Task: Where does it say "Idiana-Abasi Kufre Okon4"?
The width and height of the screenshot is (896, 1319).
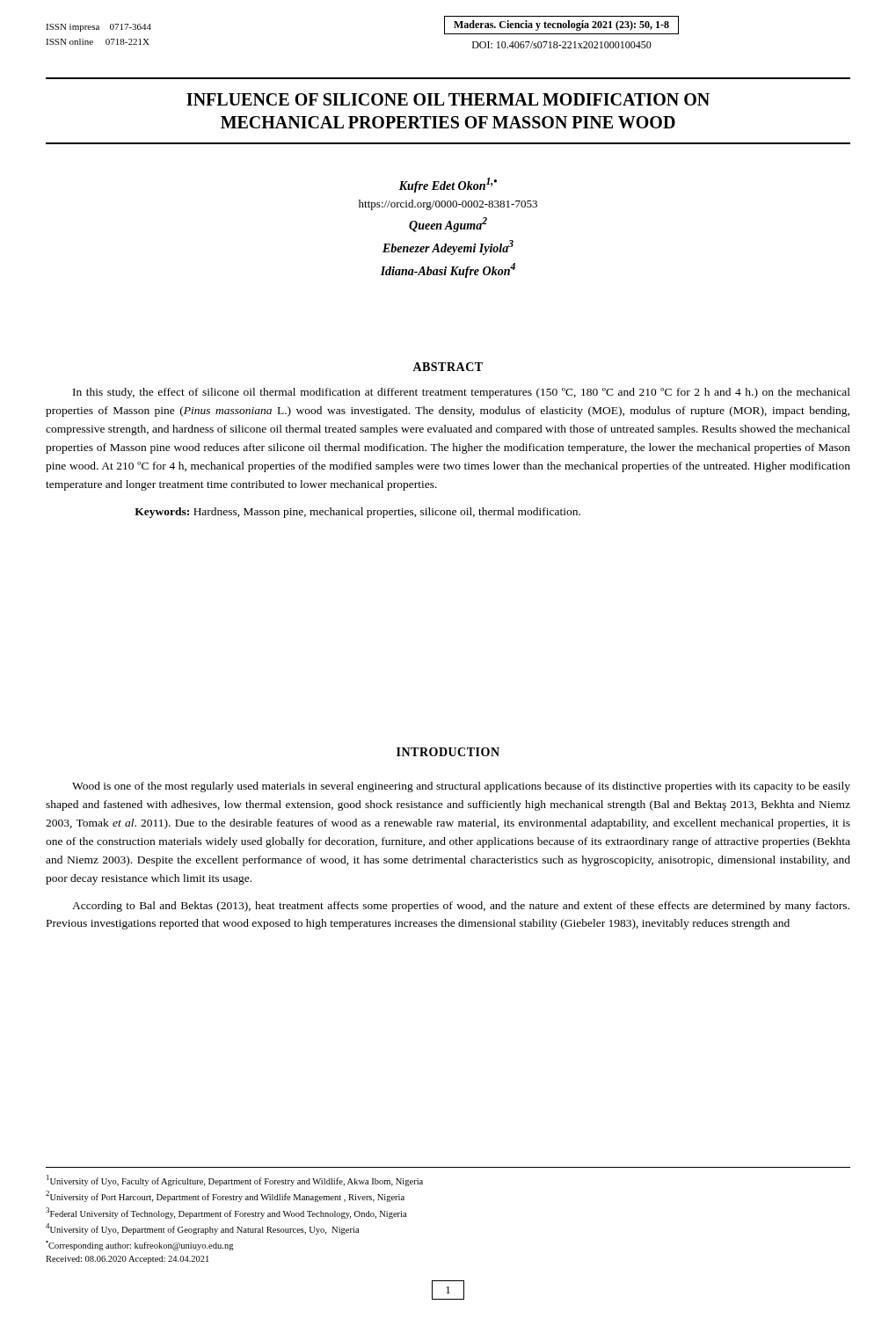Action: pos(448,269)
